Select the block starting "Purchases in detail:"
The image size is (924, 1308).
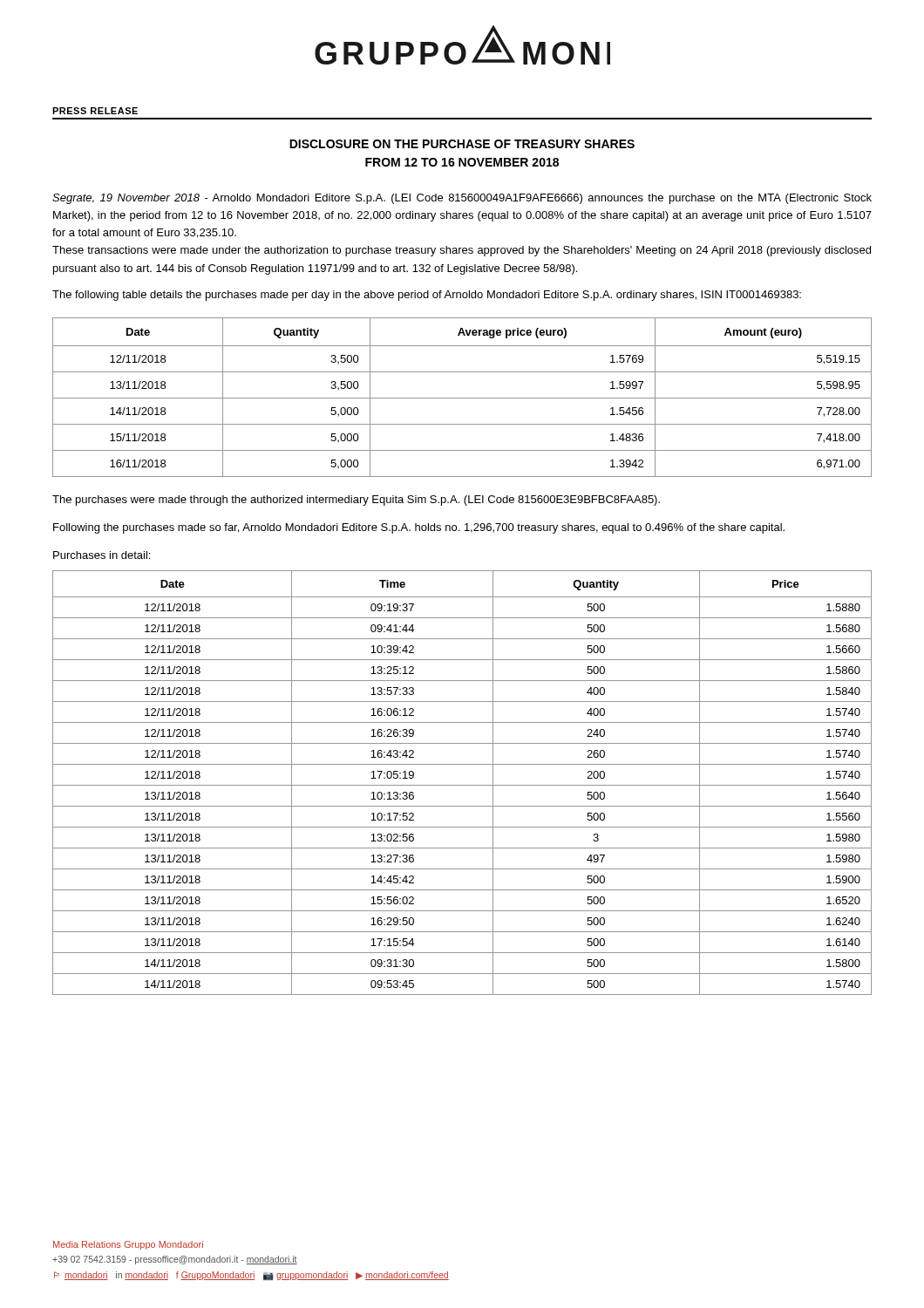tap(102, 555)
